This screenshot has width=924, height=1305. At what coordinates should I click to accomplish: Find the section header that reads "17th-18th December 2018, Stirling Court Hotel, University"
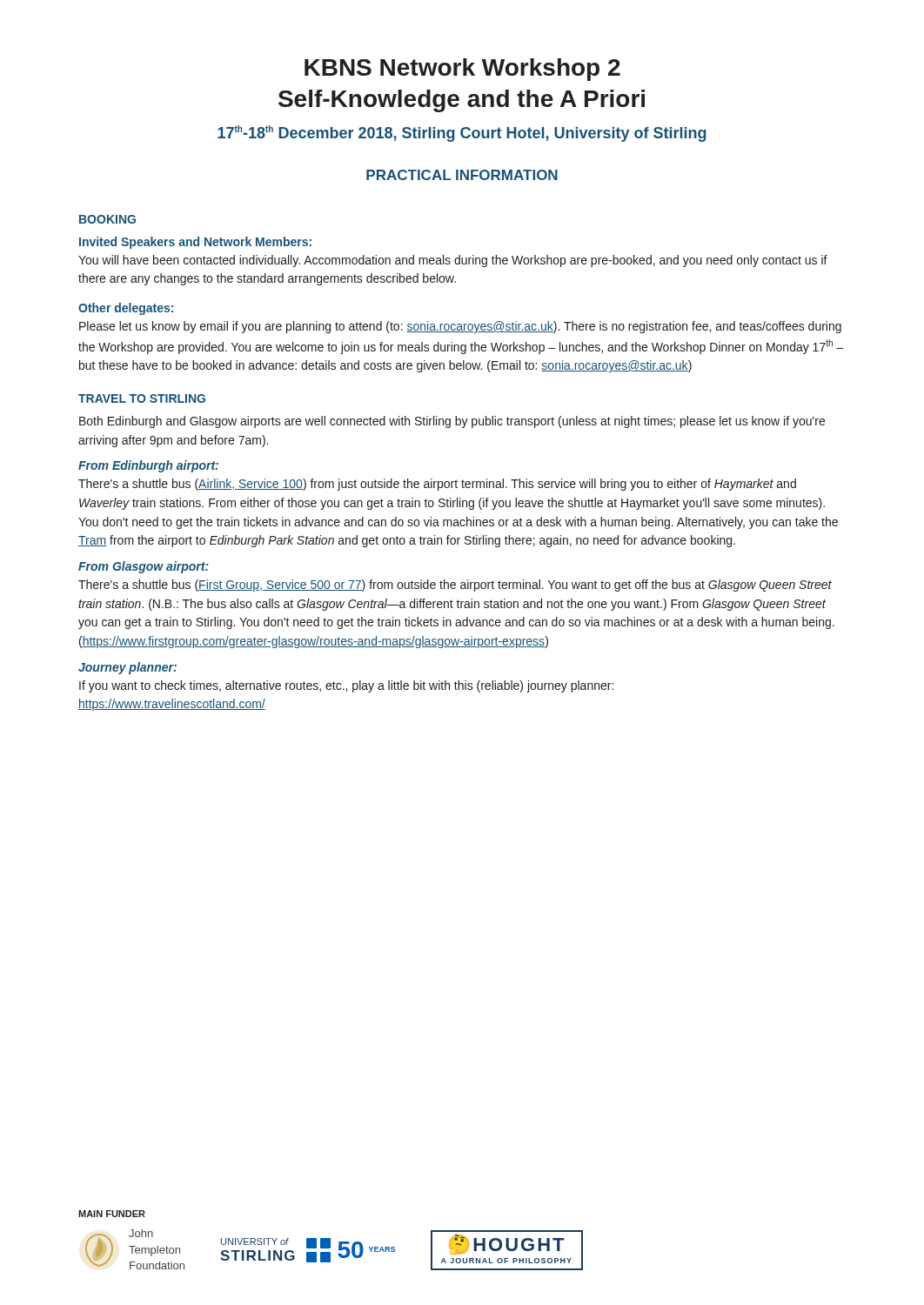pyautogui.click(x=462, y=133)
